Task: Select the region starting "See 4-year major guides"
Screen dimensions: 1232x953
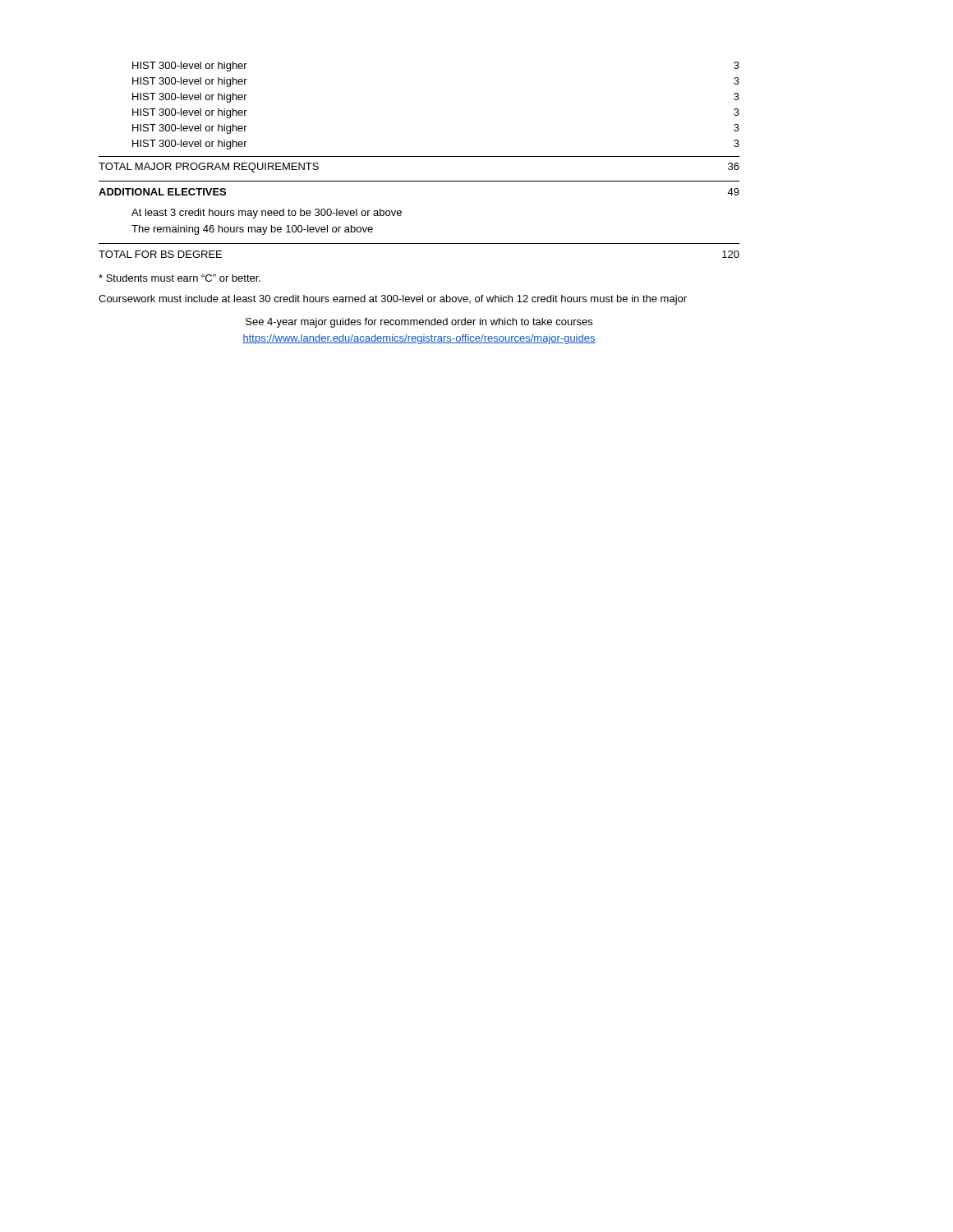Action: (419, 330)
